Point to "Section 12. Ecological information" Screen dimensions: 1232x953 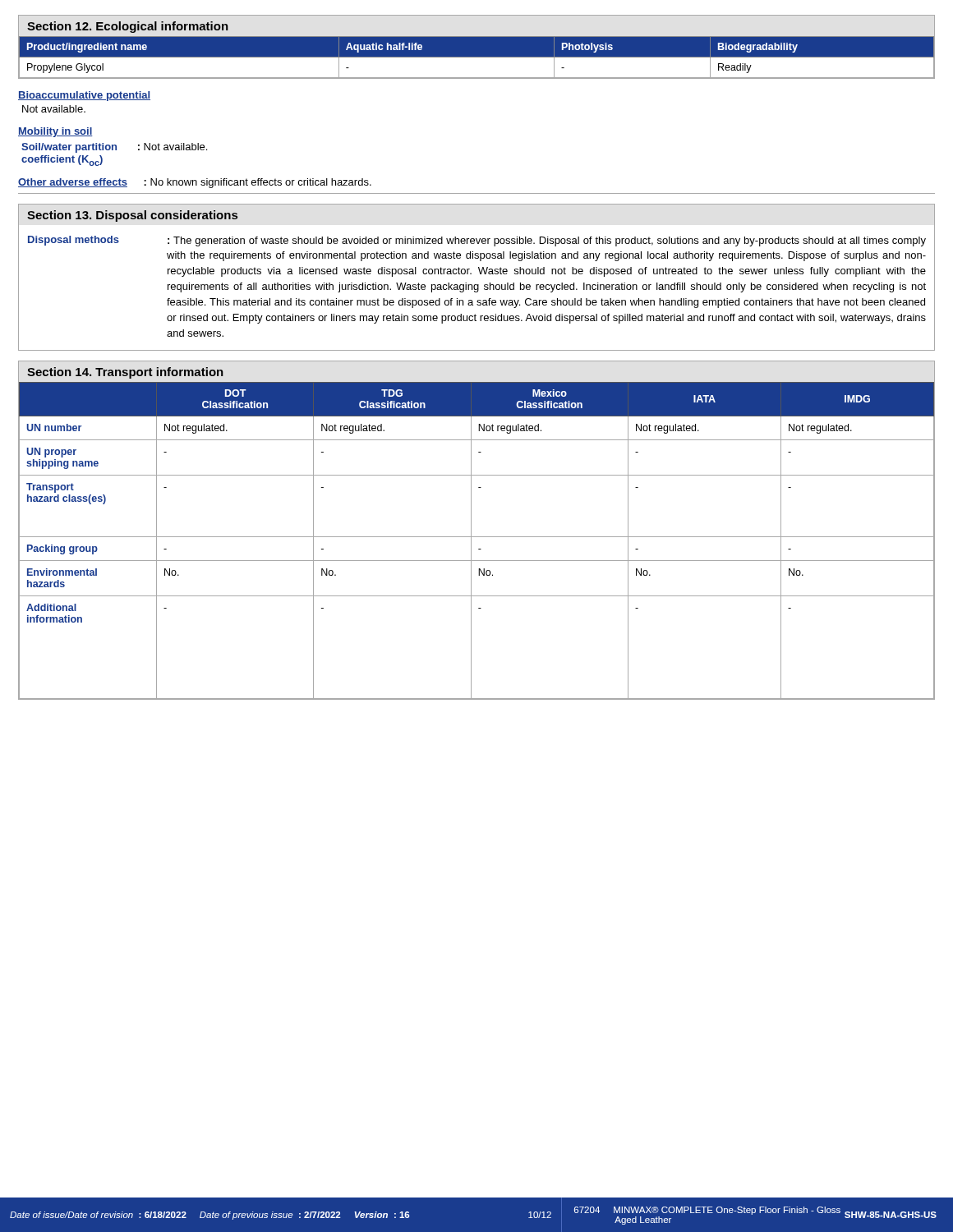click(x=128, y=26)
